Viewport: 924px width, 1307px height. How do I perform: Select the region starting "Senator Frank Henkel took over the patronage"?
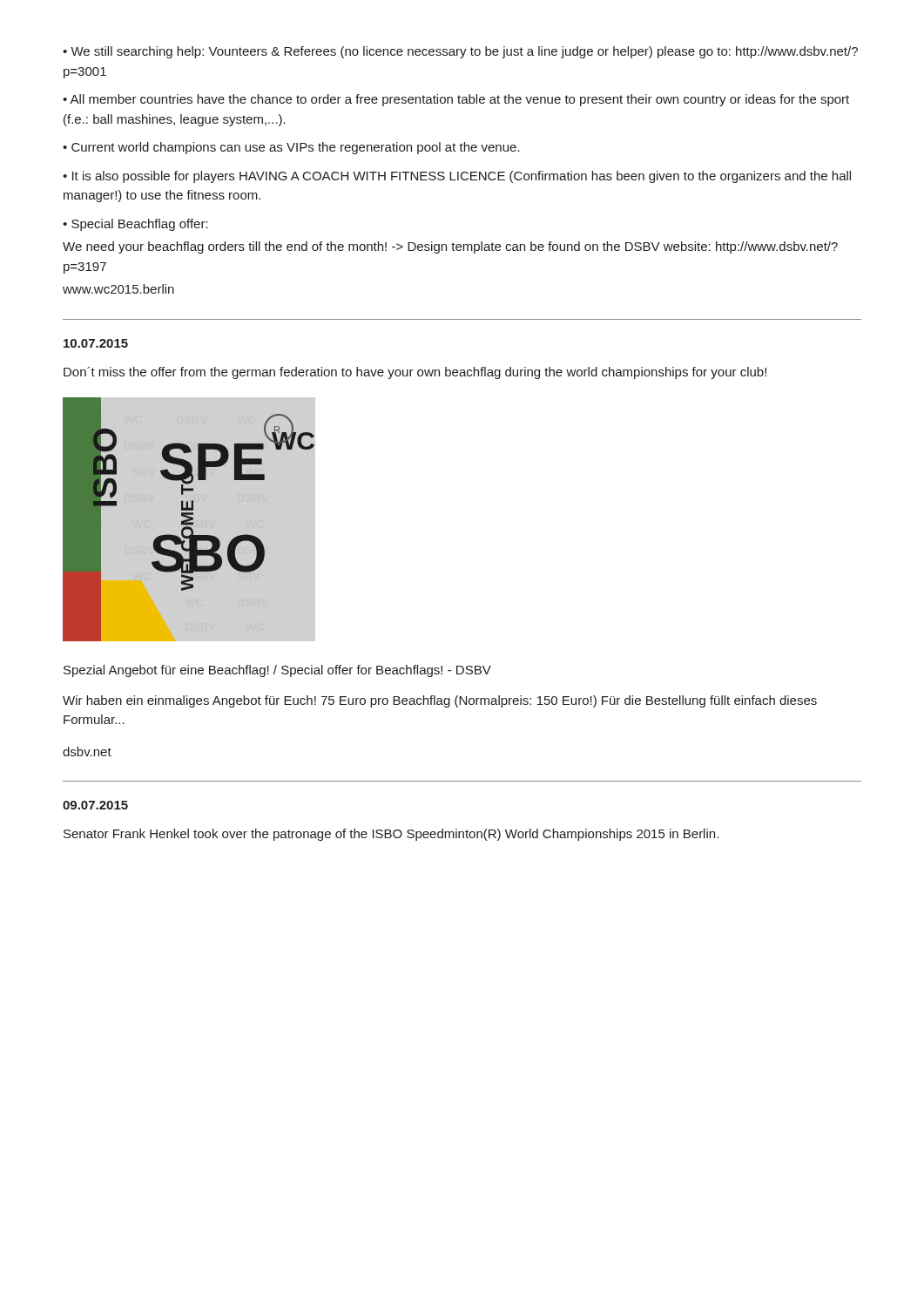click(x=391, y=833)
